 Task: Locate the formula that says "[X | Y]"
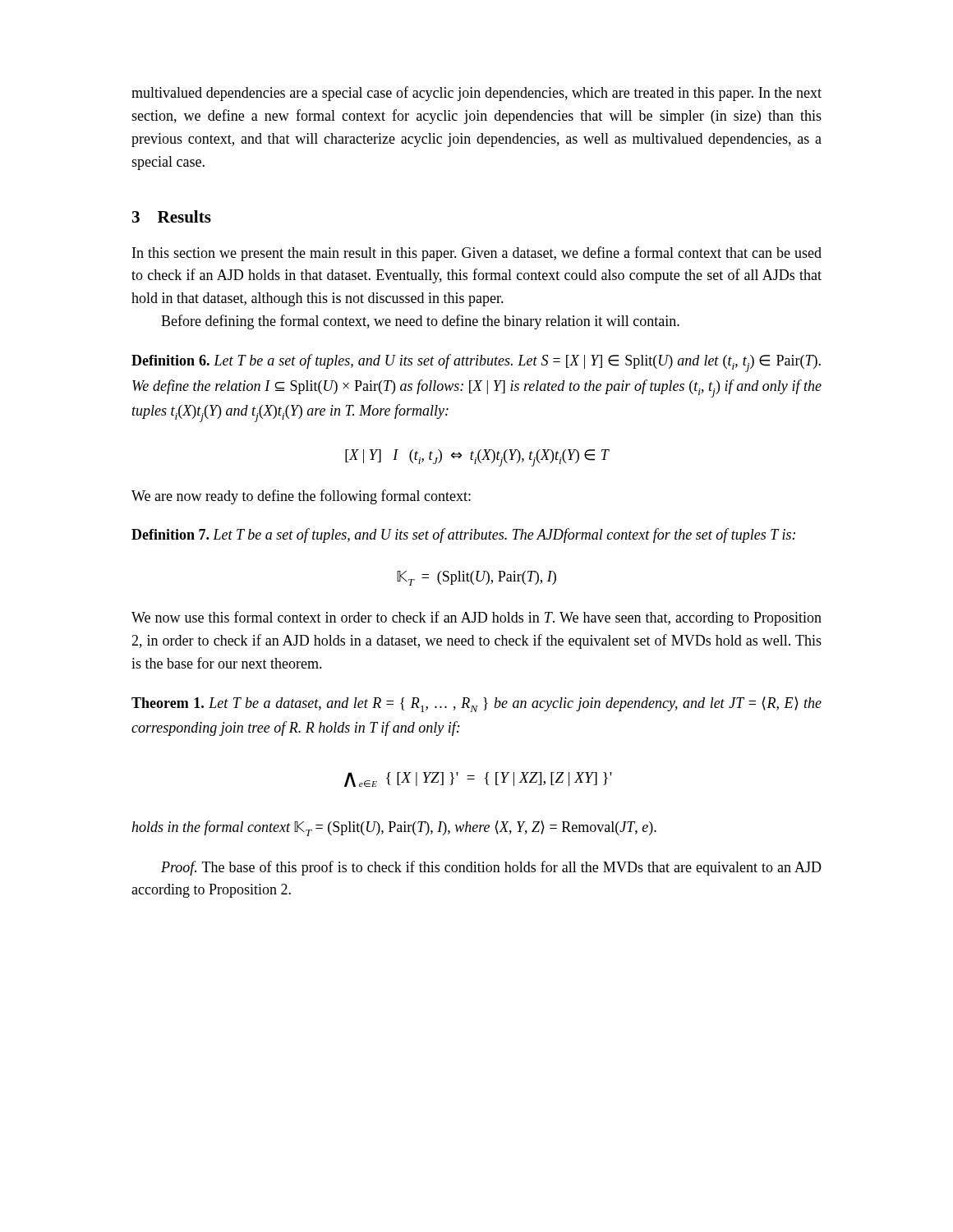476,456
